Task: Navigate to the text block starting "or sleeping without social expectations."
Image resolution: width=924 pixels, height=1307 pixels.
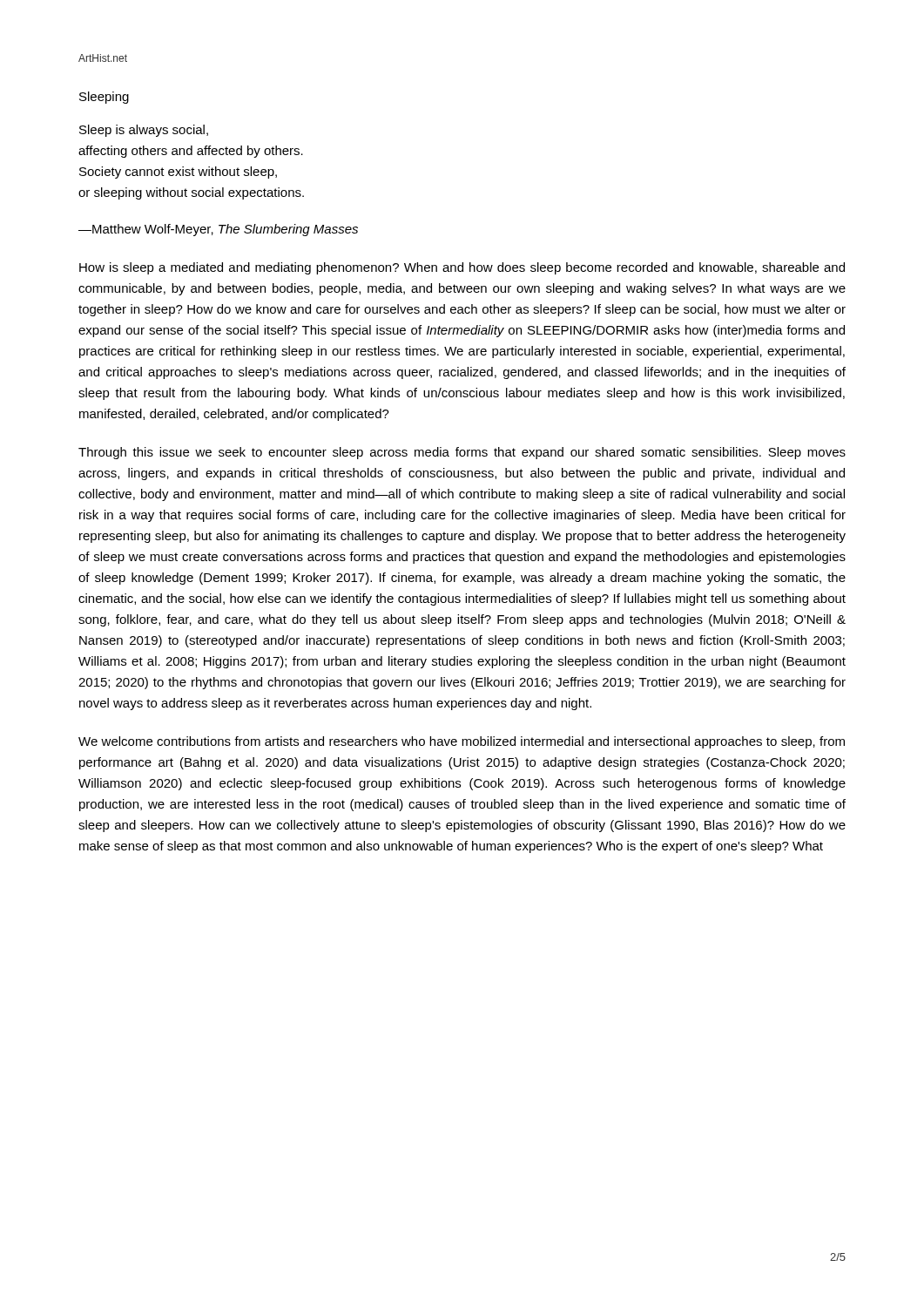Action: (192, 192)
